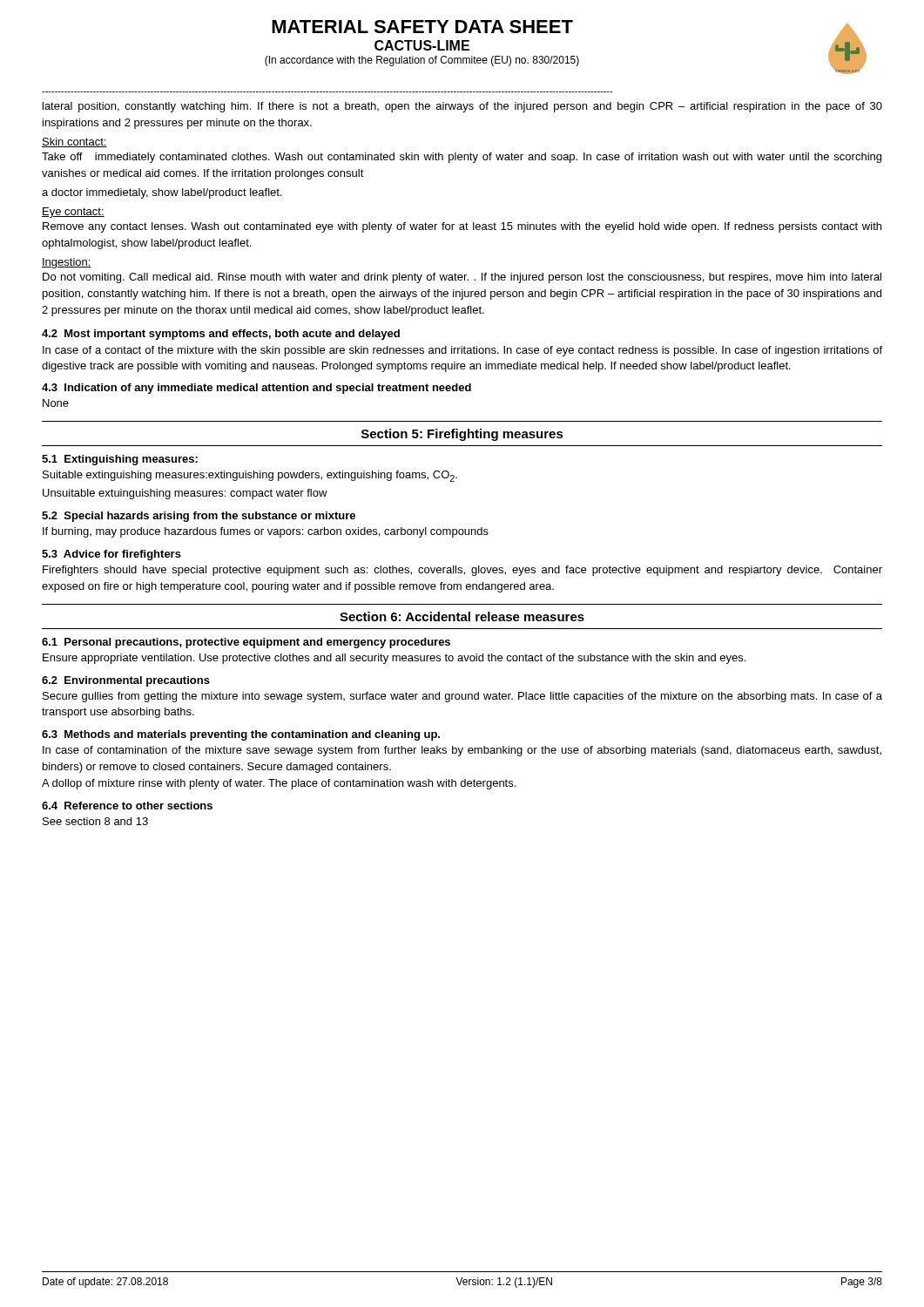Select the text block starting "5.2 Special hazards"
This screenshot has height=1307, width=924.
tap(199, 516)
